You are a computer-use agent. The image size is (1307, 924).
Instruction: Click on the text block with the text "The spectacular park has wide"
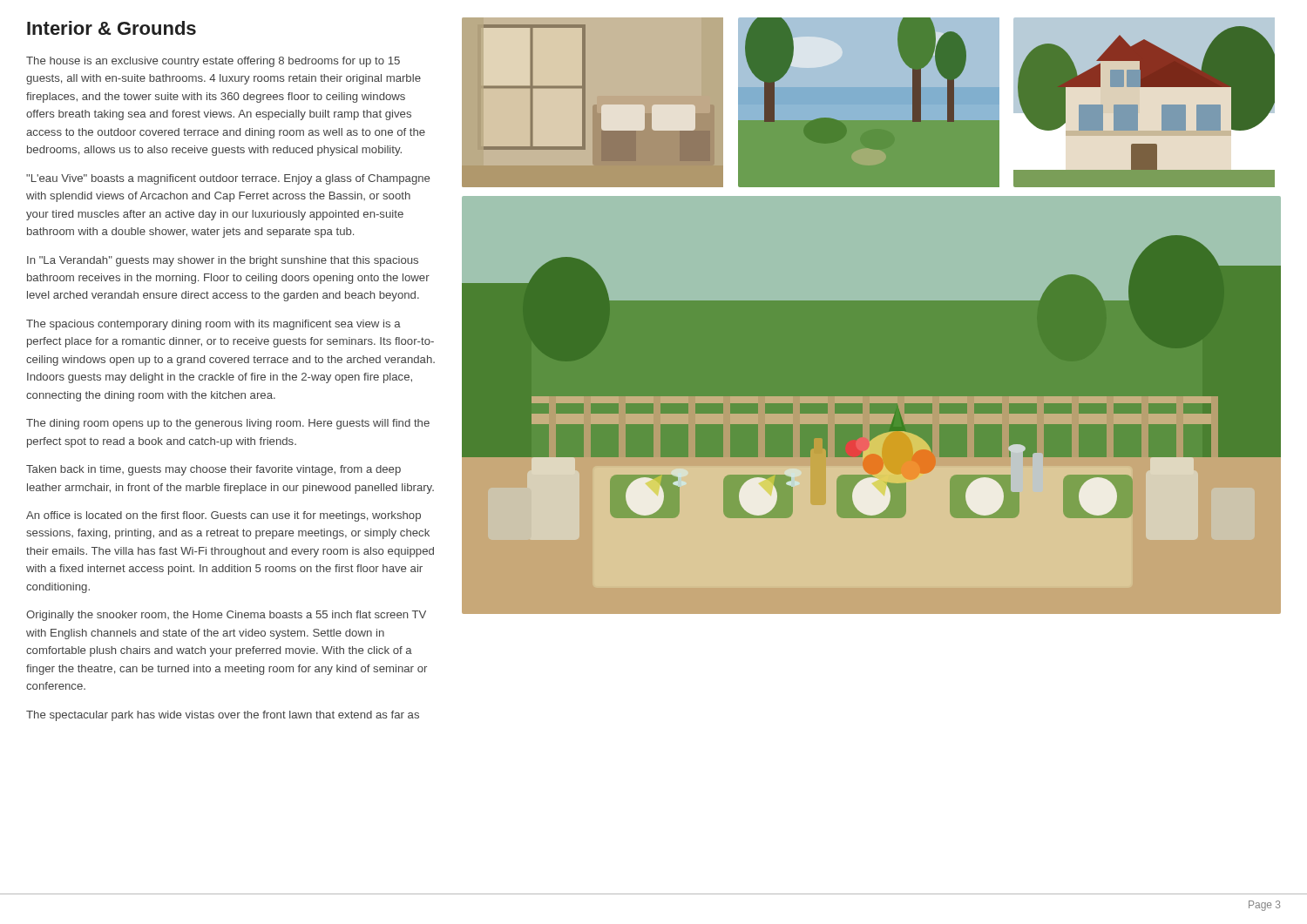pyautogui.click(x=223, y=714)
